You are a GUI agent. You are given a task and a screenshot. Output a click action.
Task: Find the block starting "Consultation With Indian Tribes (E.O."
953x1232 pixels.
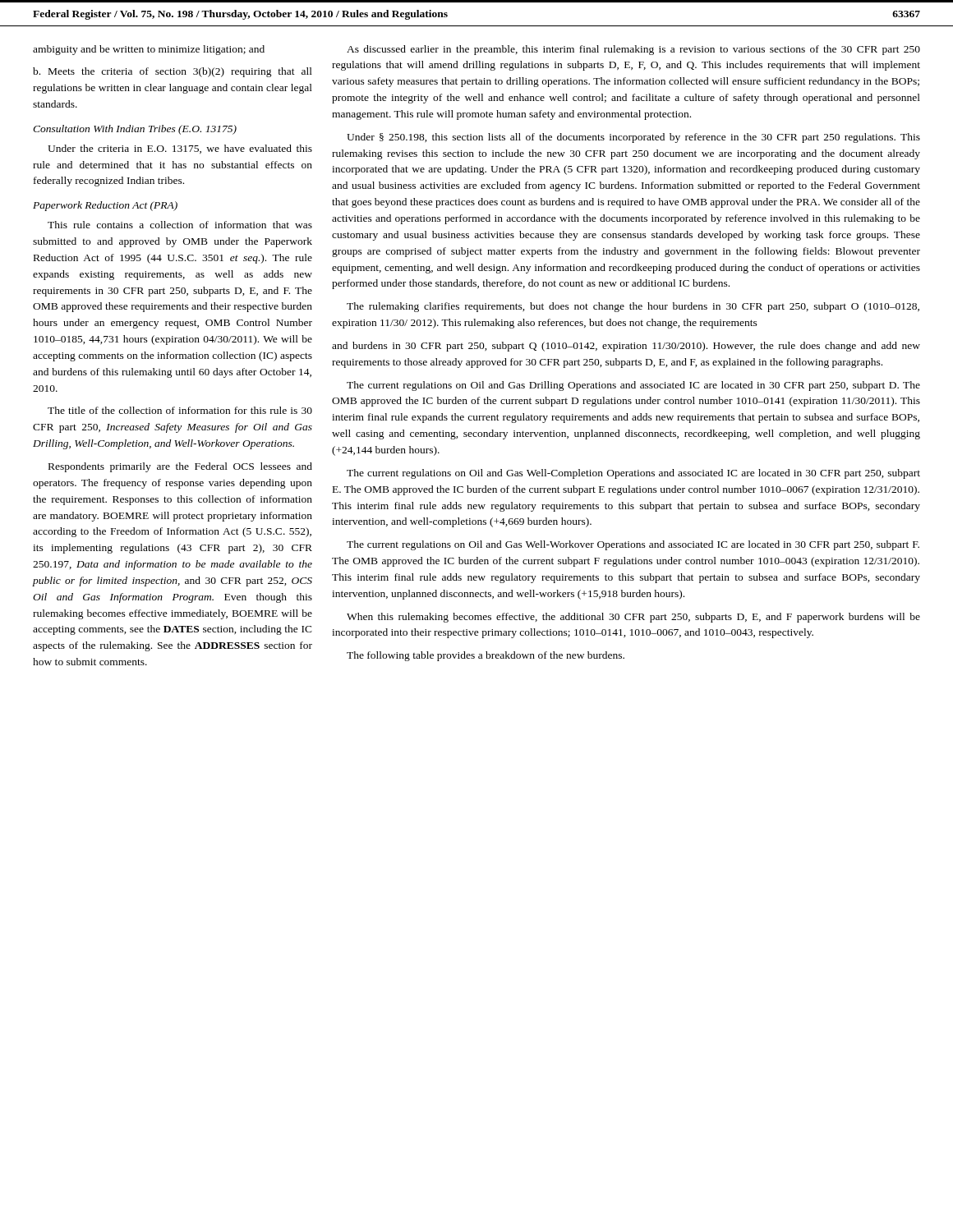point(173,129)
